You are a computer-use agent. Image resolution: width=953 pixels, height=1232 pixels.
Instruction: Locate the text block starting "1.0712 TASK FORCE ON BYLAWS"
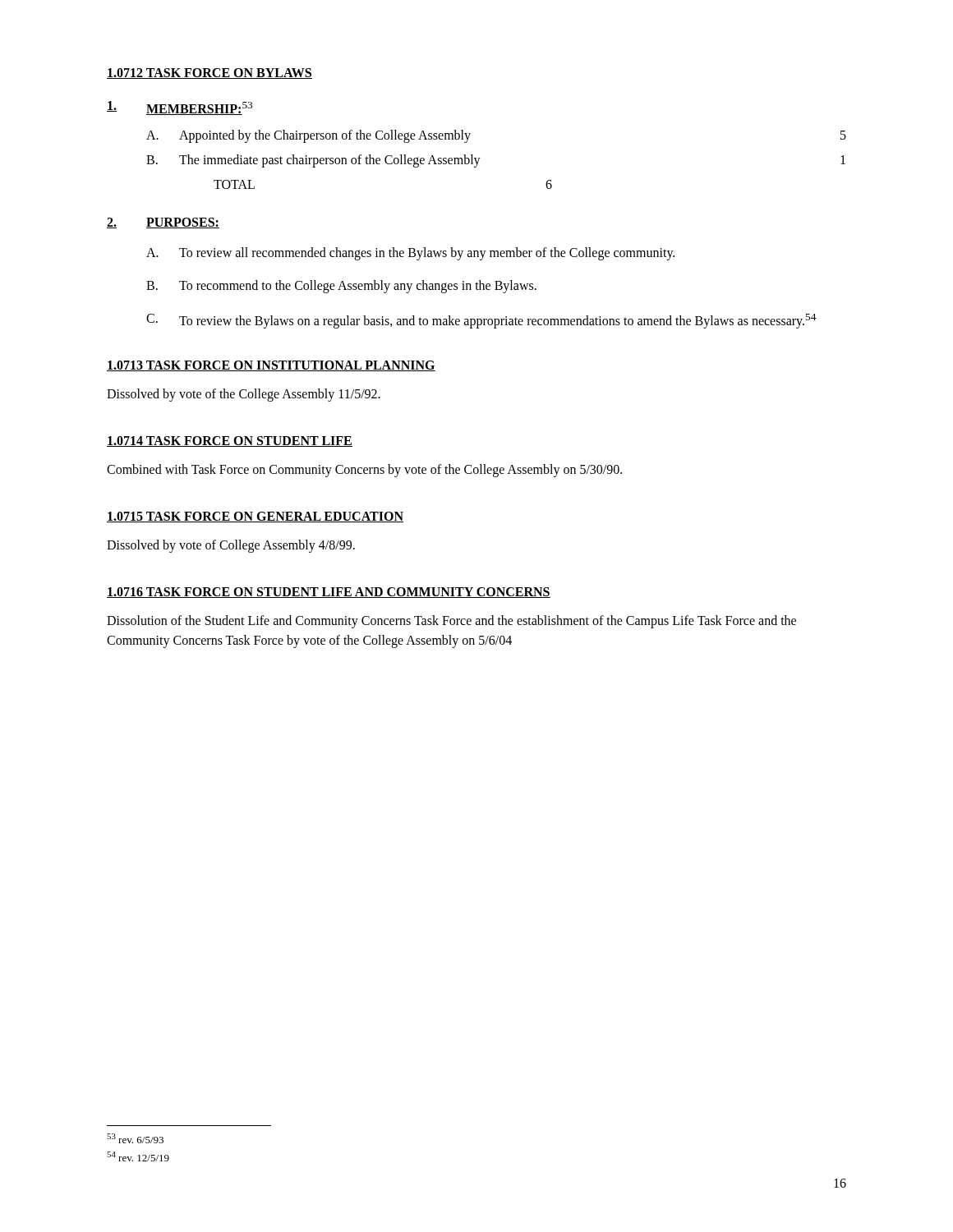coord(209,73)
